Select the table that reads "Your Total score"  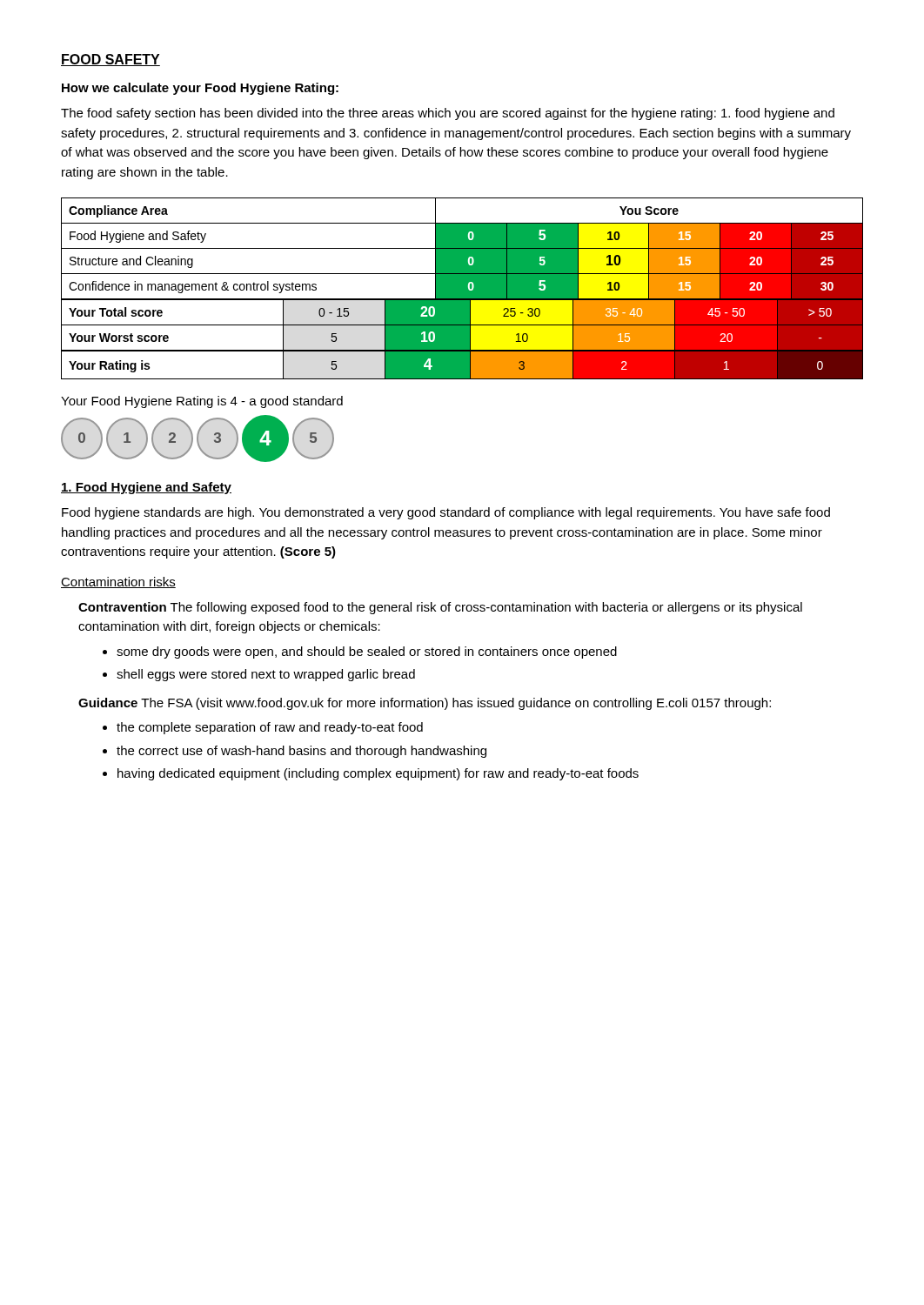(x=462, y=325)
